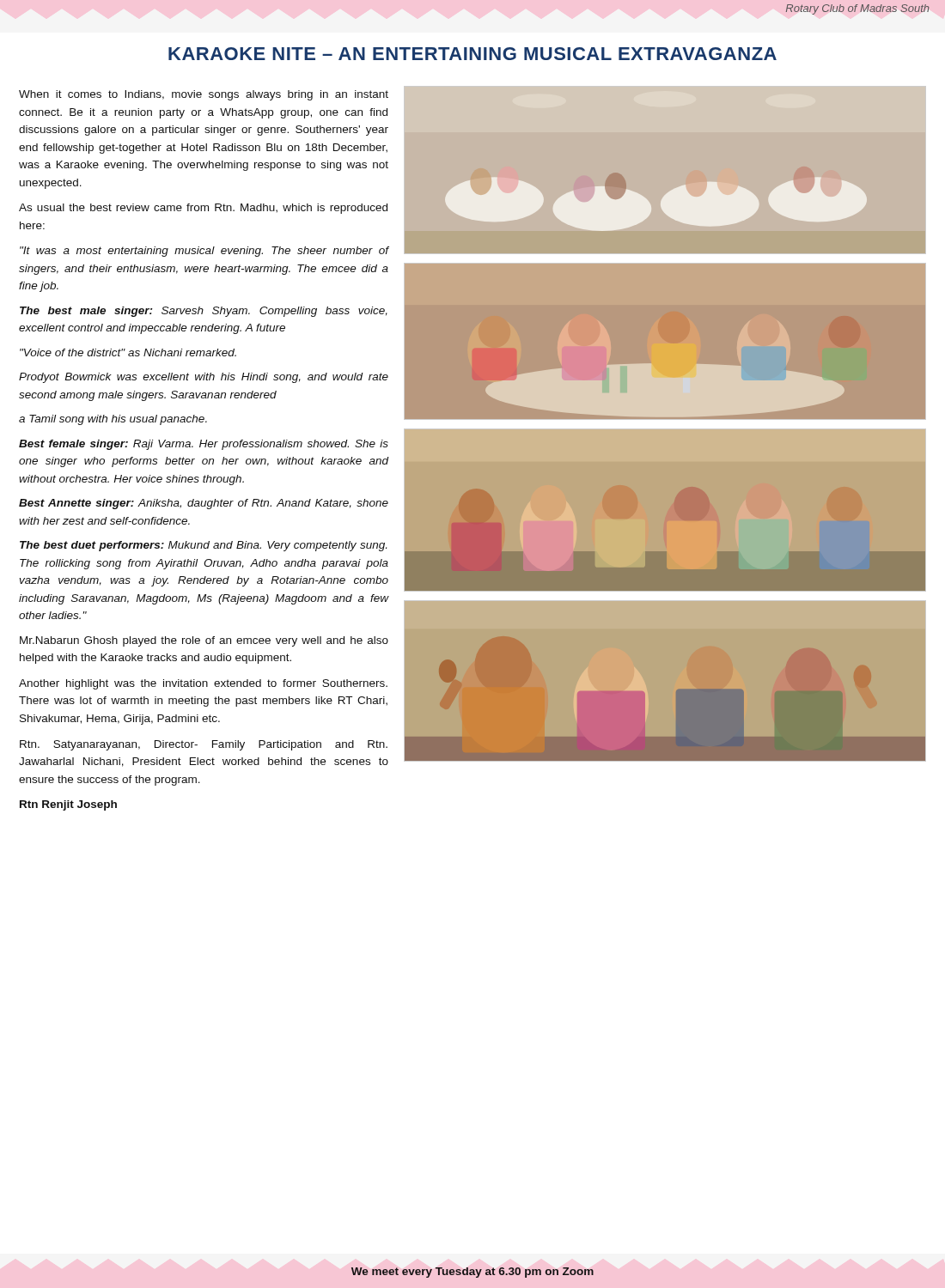The image size is (945, 1288).
Task: Find the text with the text "Rtn Renjit Joseph"
Action: click(x=68, y=805)
